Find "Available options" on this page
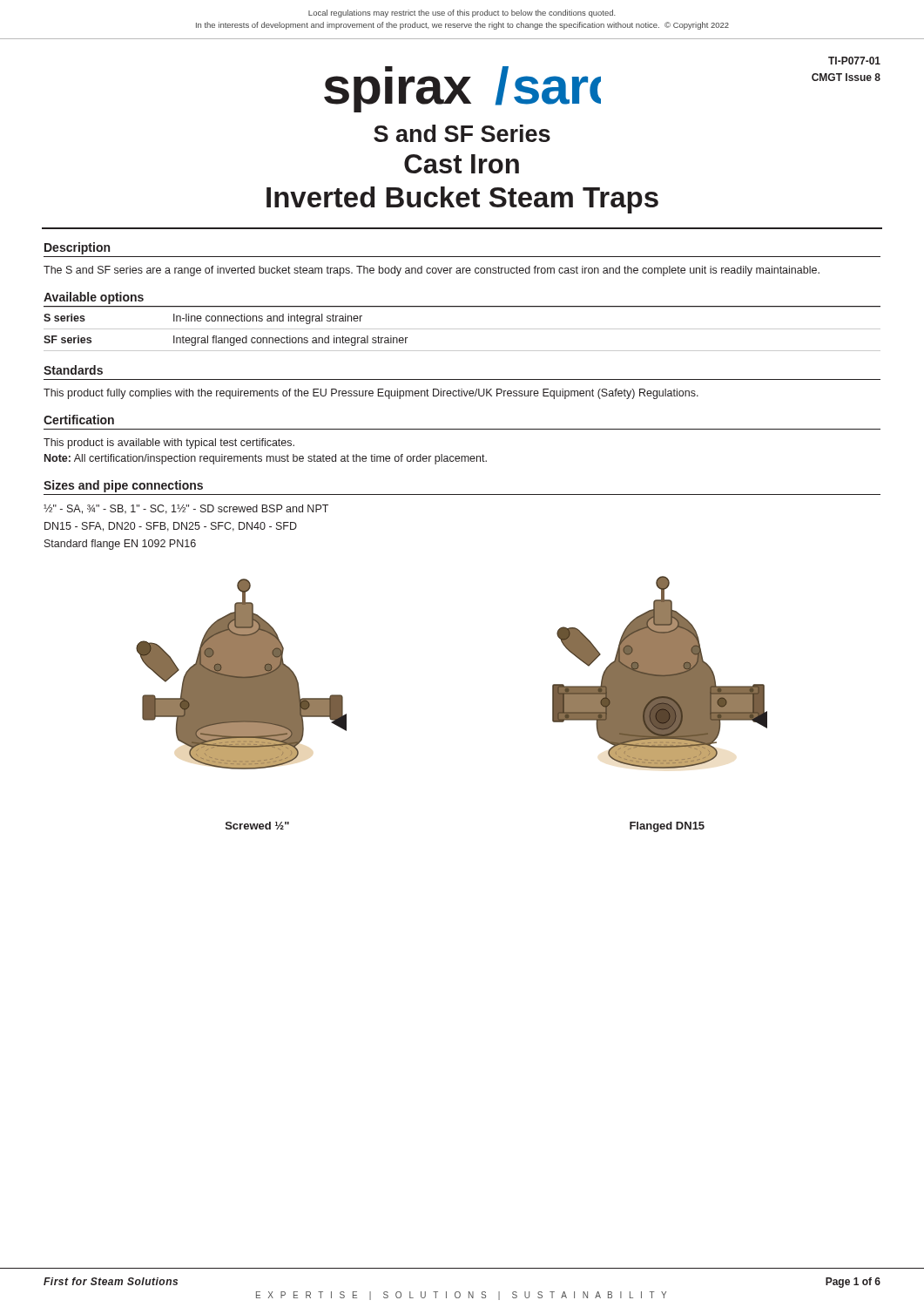 94,297
